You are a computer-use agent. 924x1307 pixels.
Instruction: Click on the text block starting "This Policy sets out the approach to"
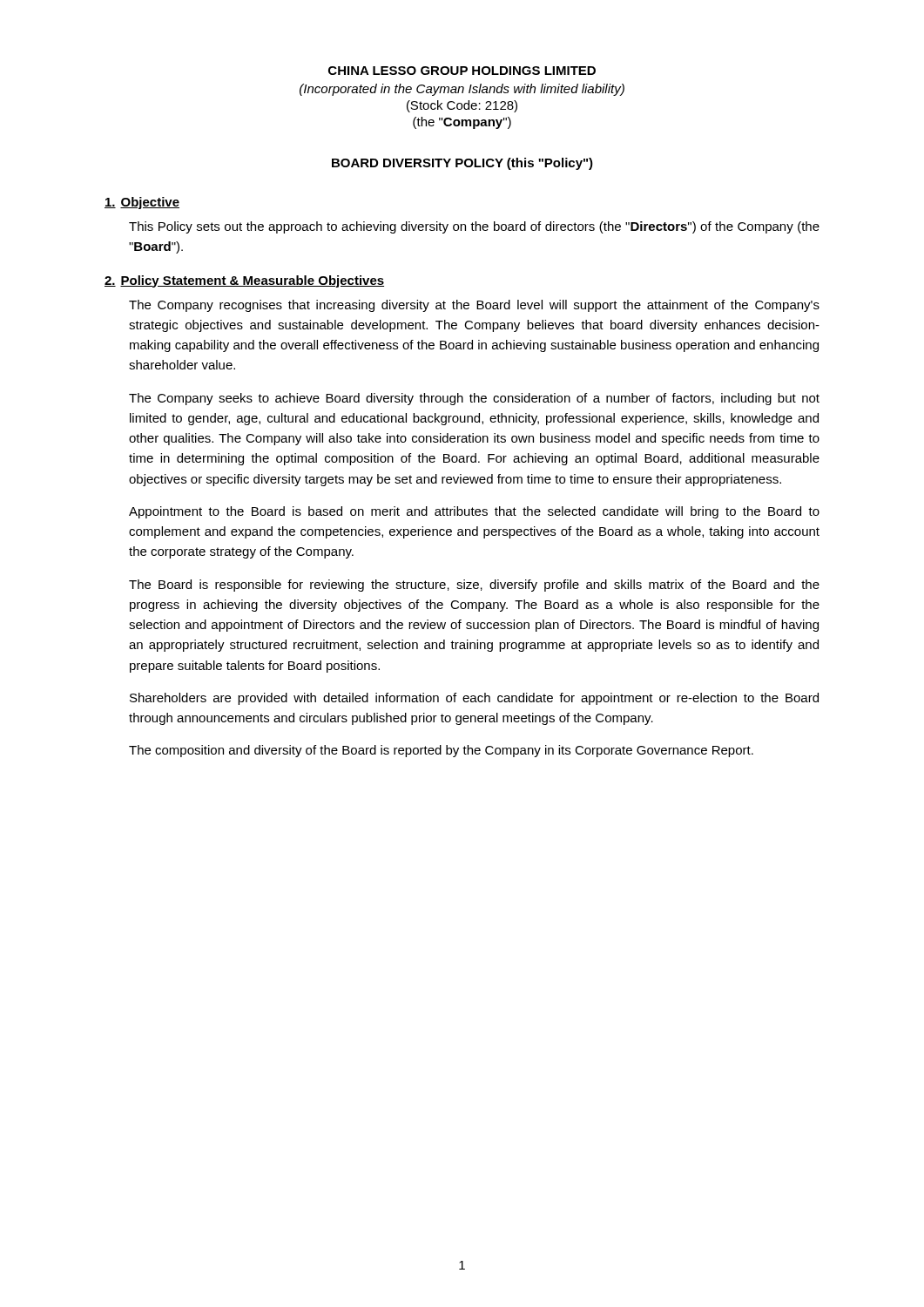474,236
